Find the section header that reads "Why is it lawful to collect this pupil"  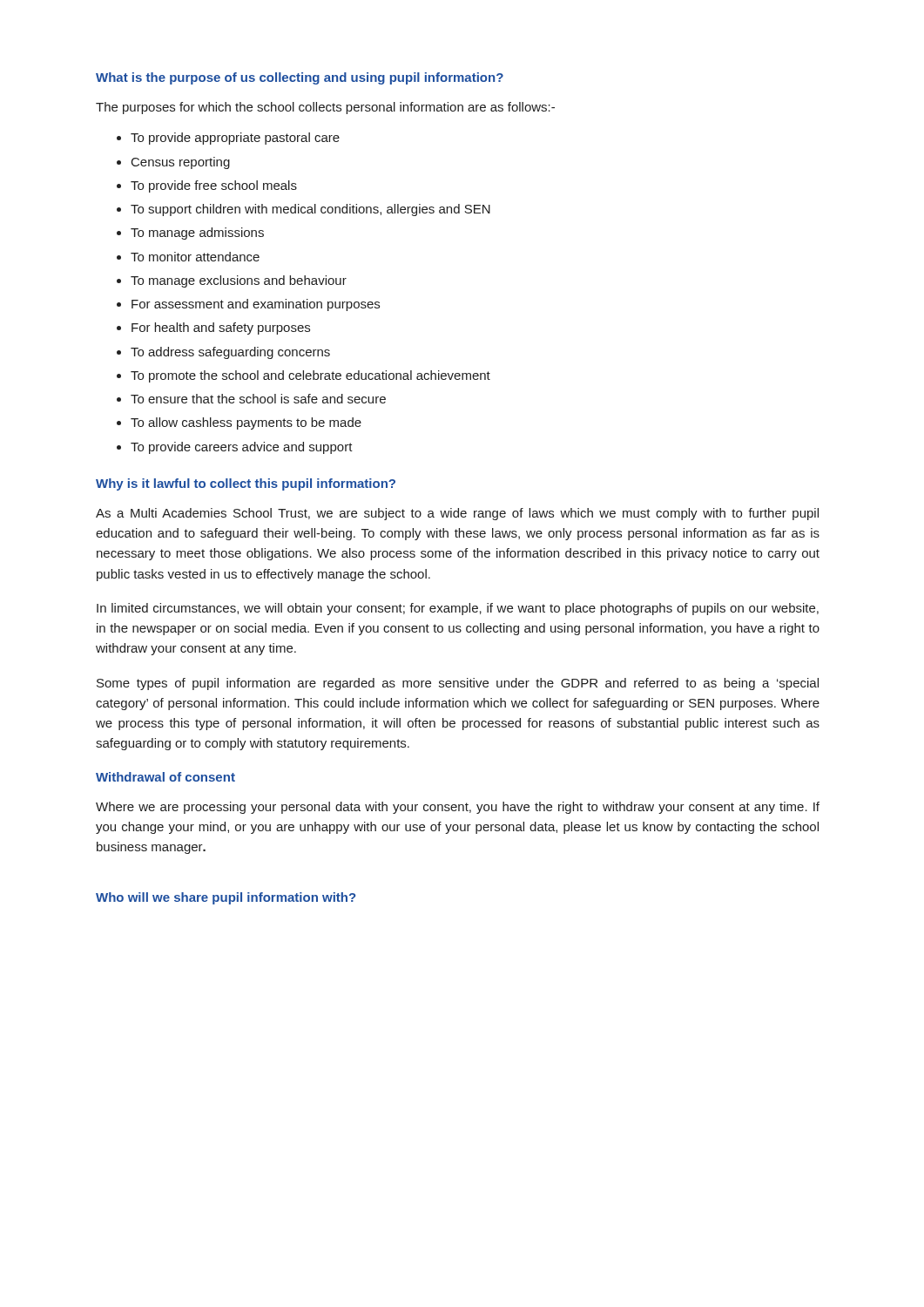(246, 483)
